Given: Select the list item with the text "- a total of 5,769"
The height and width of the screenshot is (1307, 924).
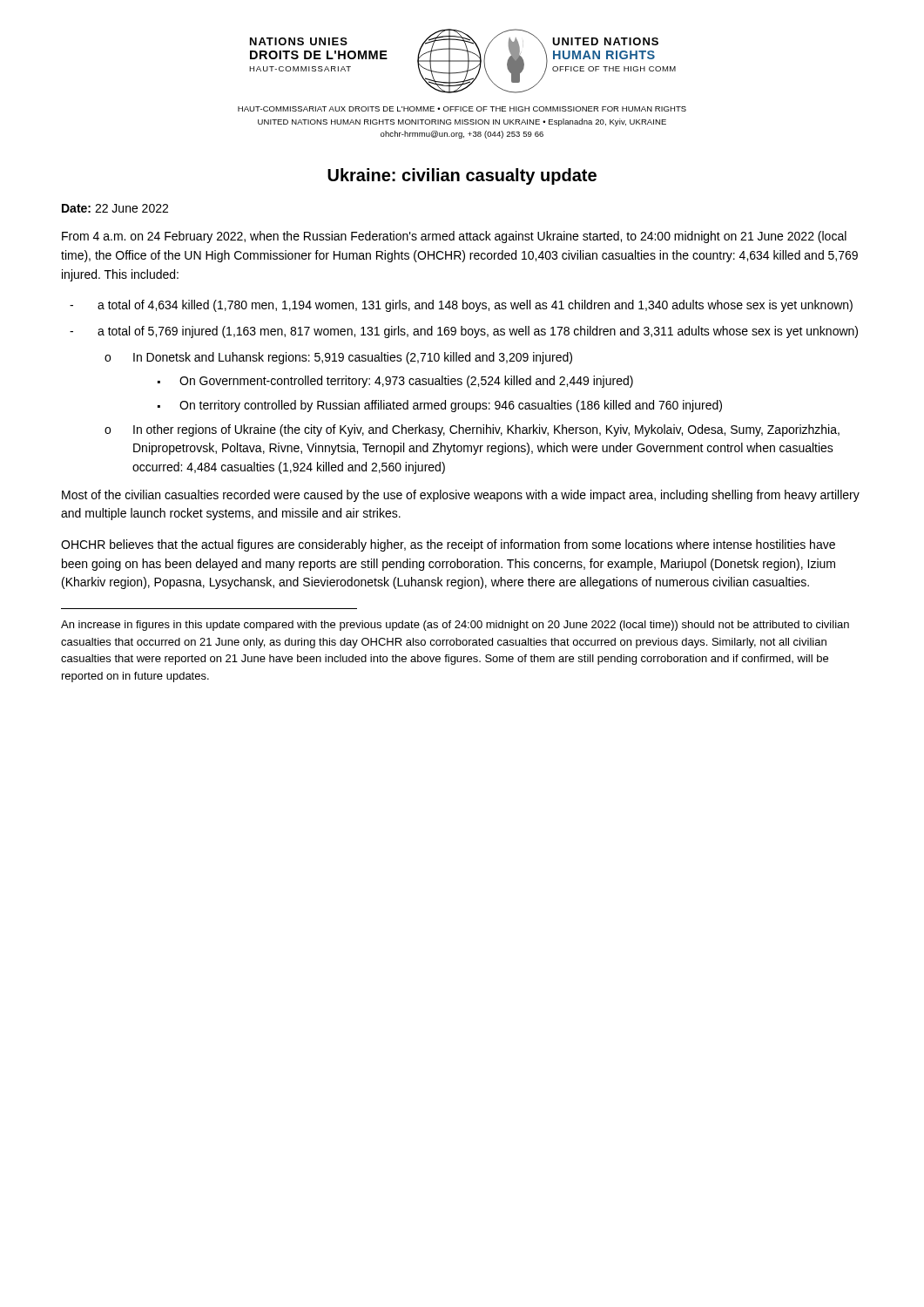Looking at the screenshot, I should point(460,332).
